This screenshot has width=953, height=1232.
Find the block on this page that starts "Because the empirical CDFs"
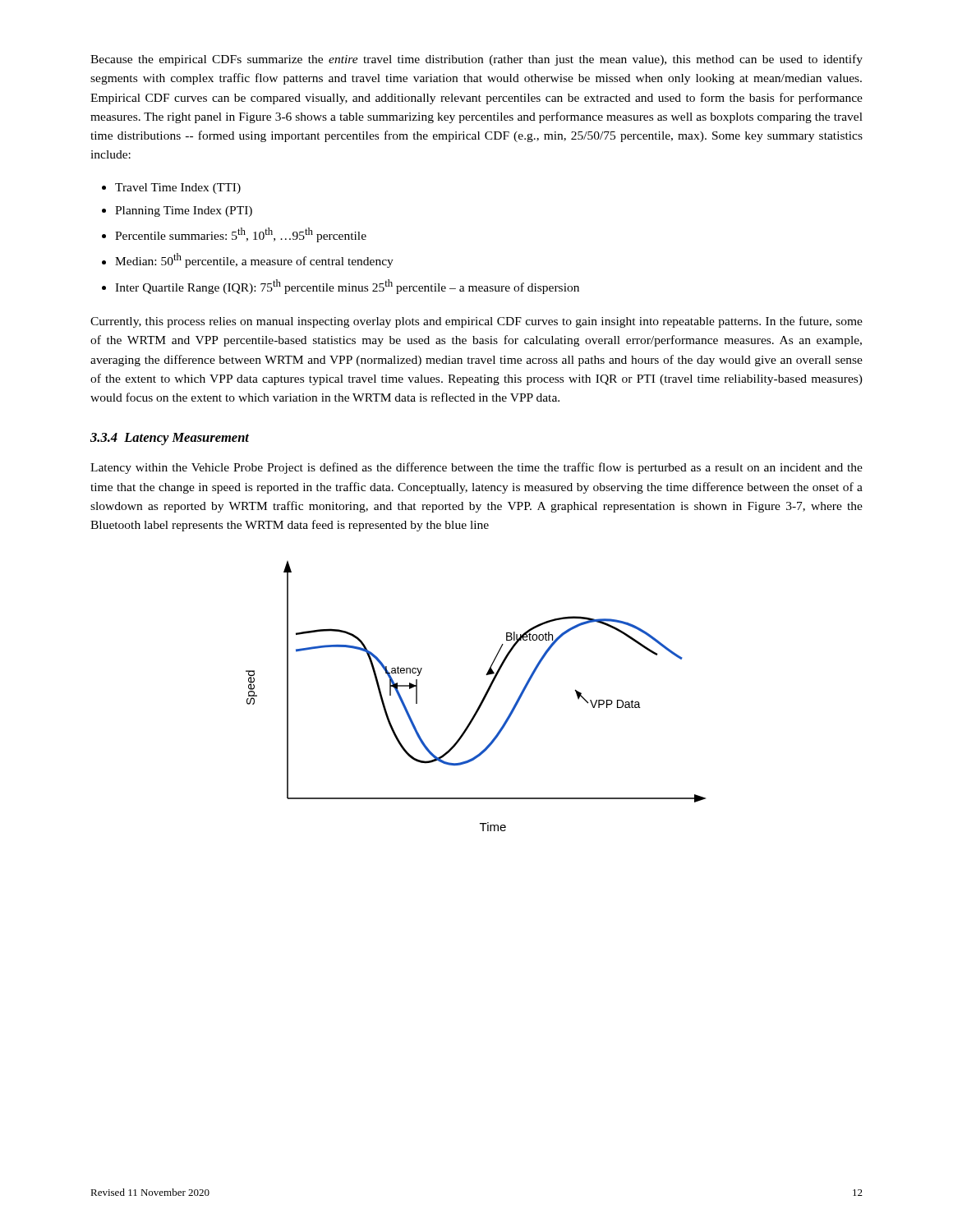[x=476, y=106]
